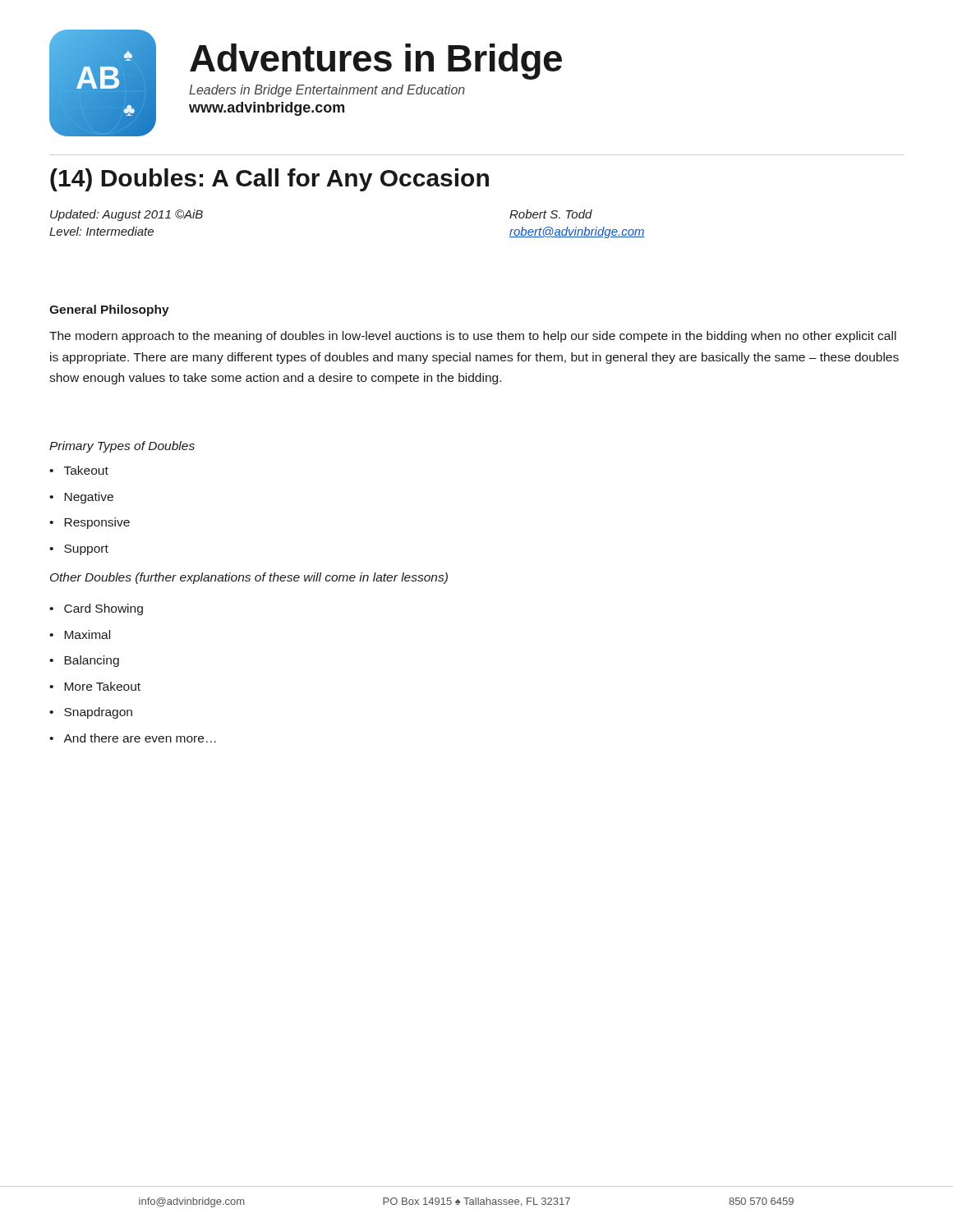Find the region starting "The modern approach to the meaning of"
The width and height of the screenshot is (953, 1232).
pos(474,357)
